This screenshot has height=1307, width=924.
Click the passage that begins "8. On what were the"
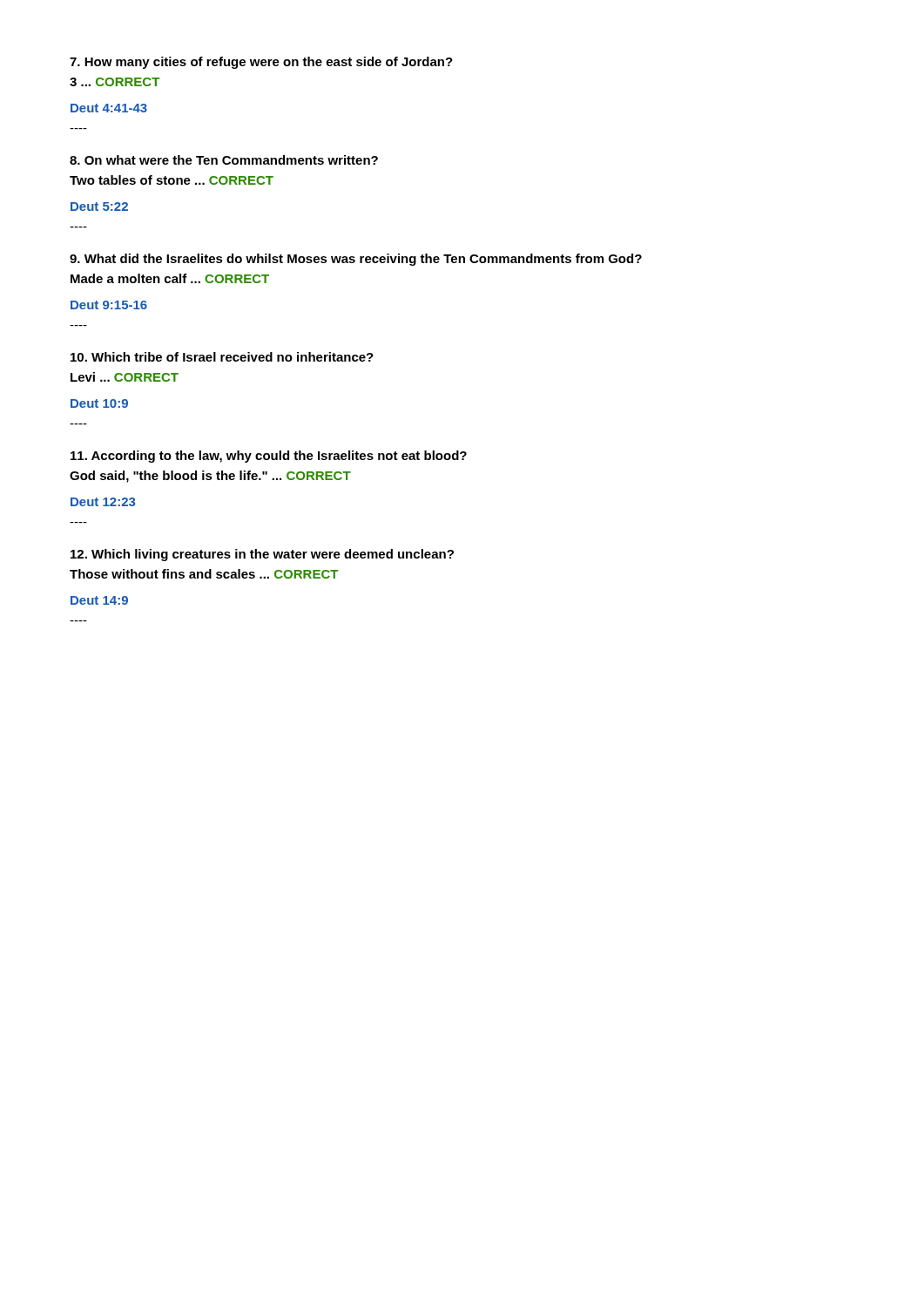(224, 160)
